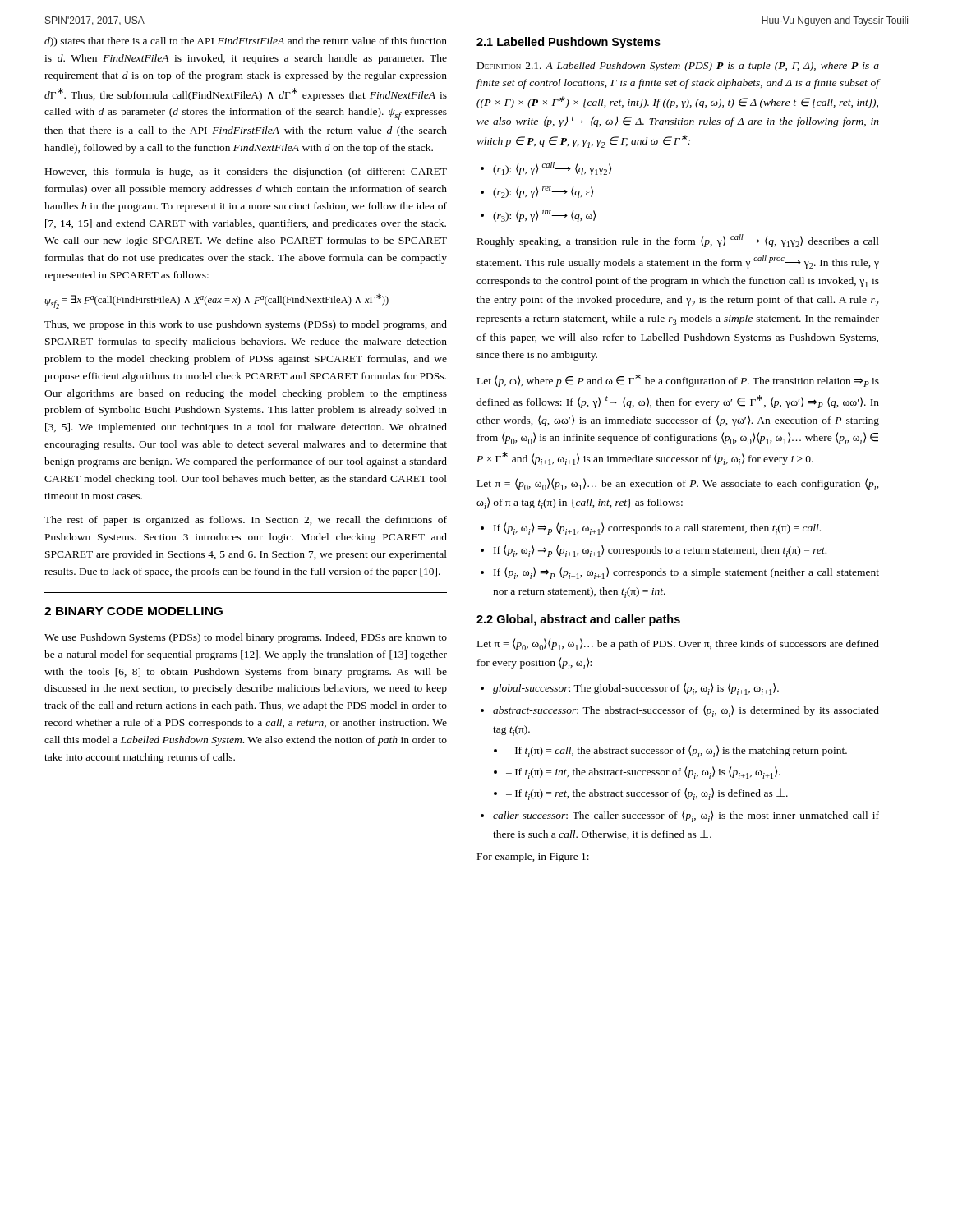953x1232 pixels.
Task: Select the text block starting "2 BINARY CODE"
Action: [x=134, y=610]
